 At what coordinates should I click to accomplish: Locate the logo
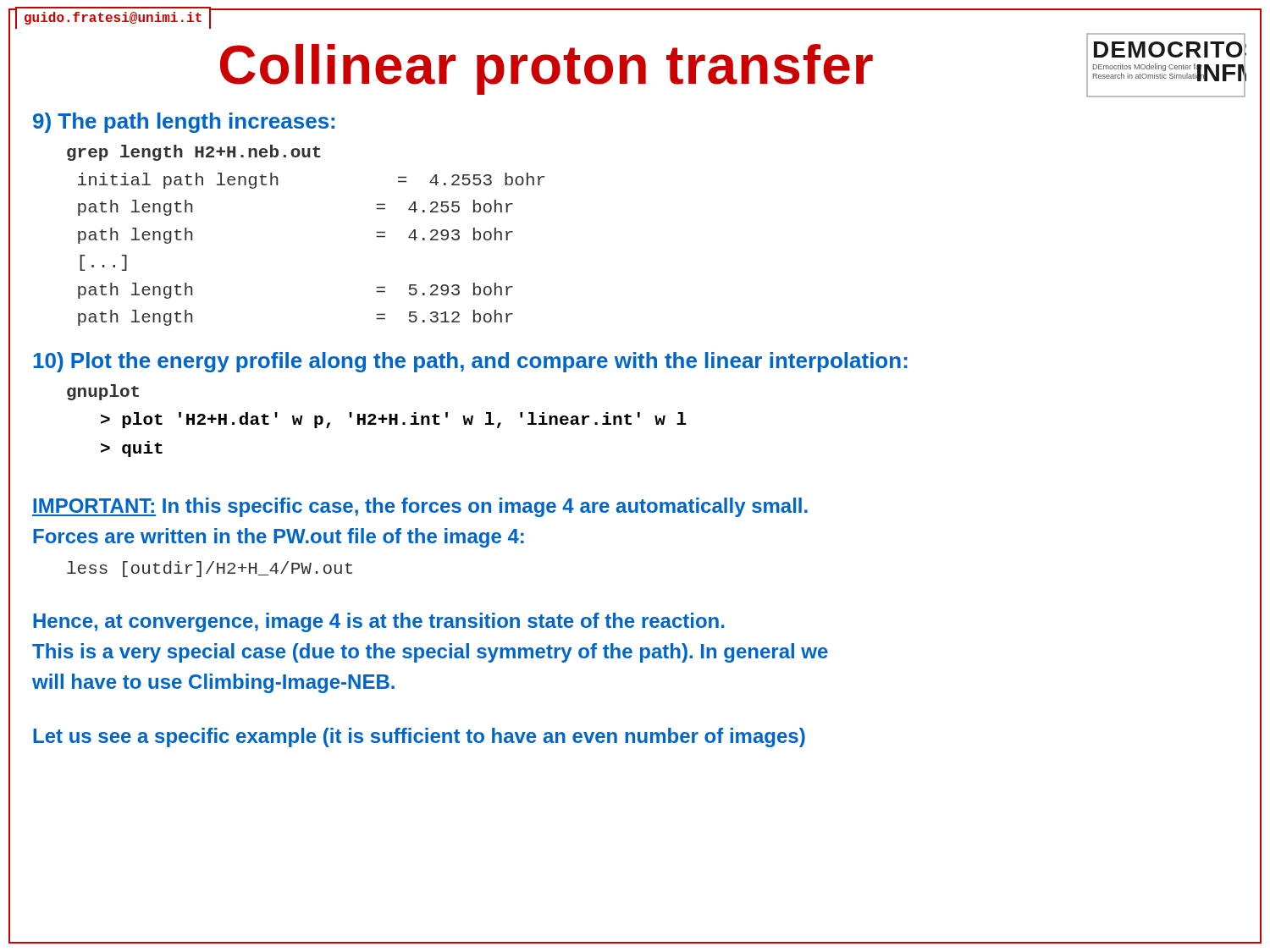point(1166,65)
